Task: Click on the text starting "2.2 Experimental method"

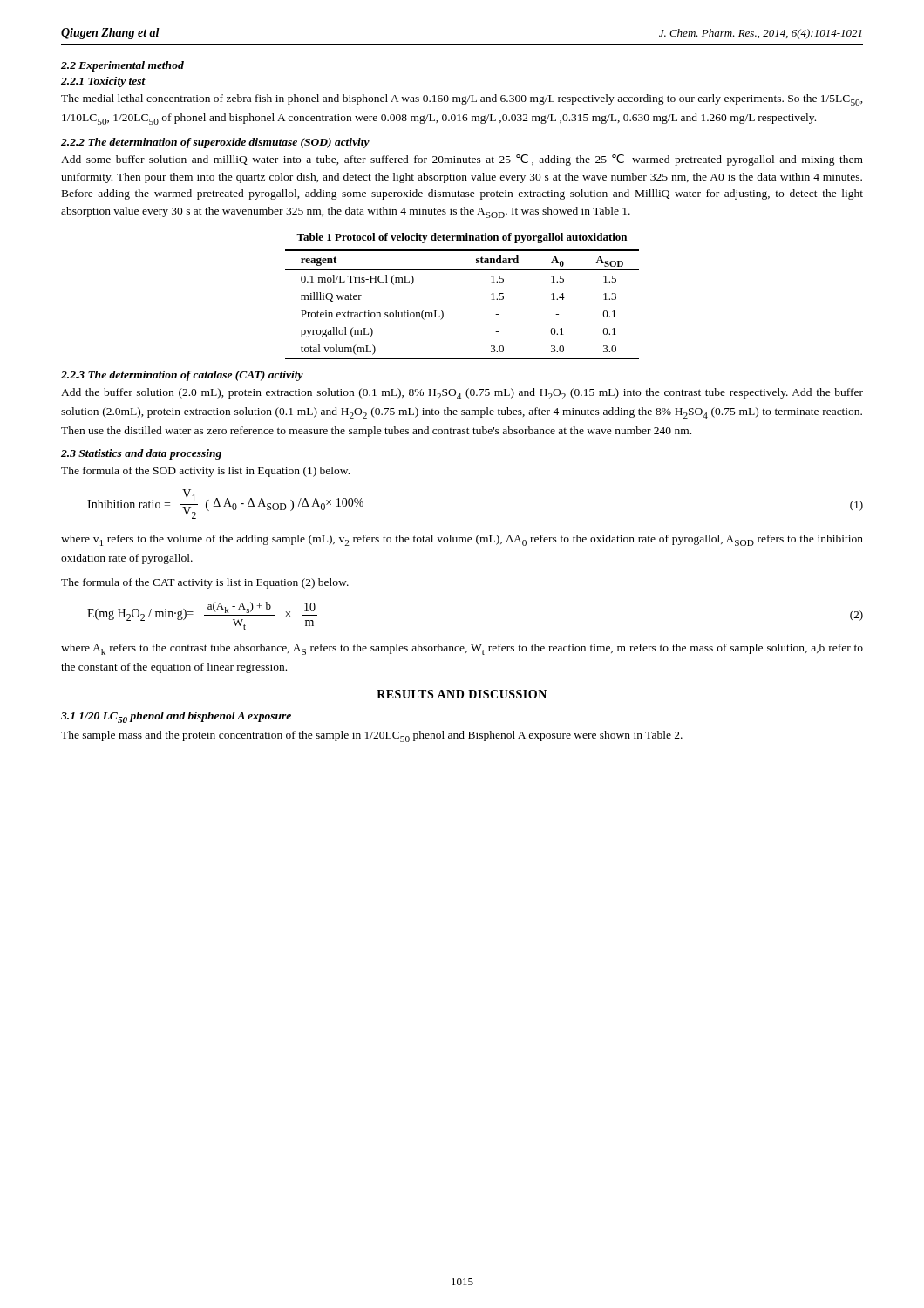Action: 122,65
